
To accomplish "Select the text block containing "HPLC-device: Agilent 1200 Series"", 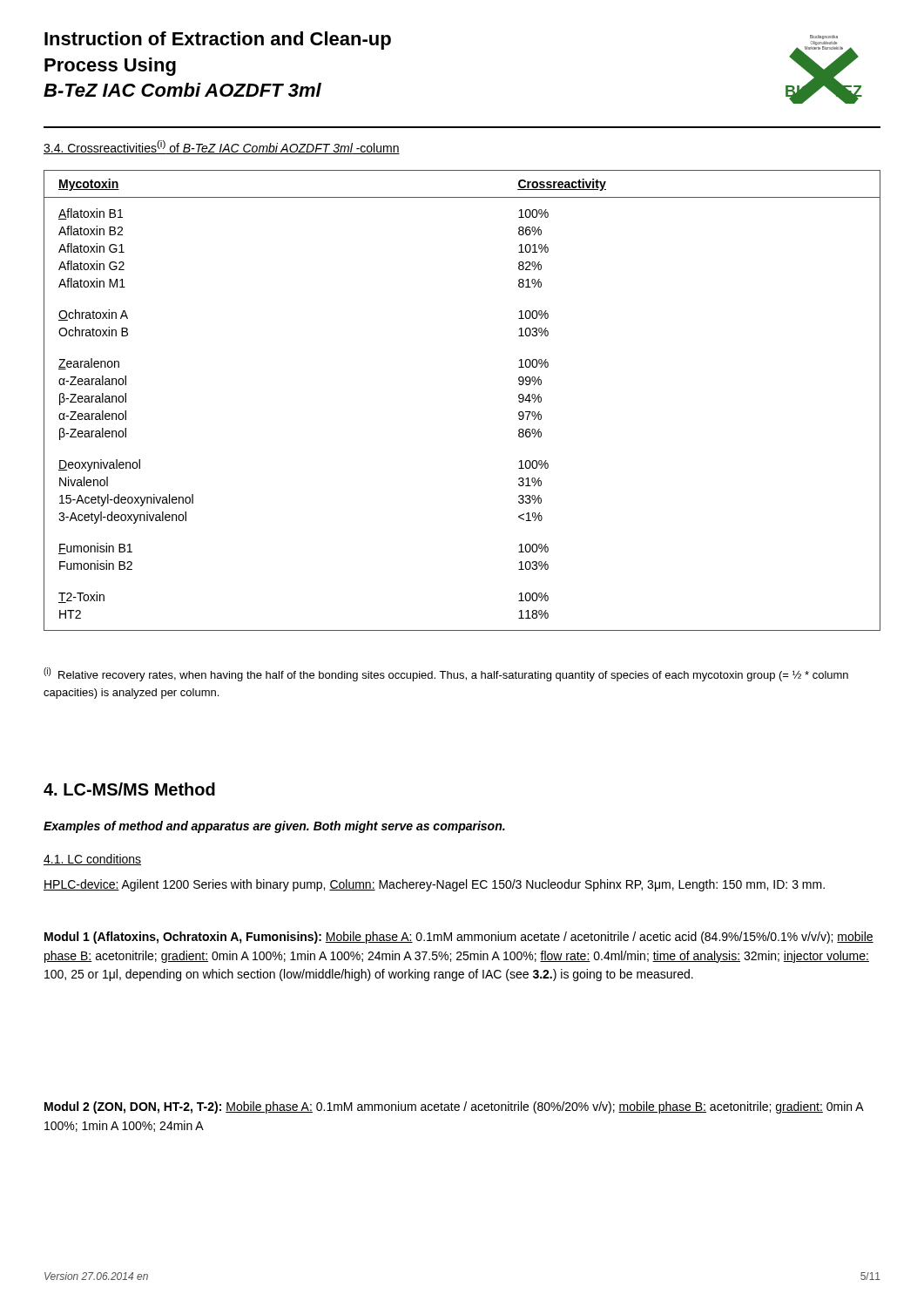I will tap(435, 884).
